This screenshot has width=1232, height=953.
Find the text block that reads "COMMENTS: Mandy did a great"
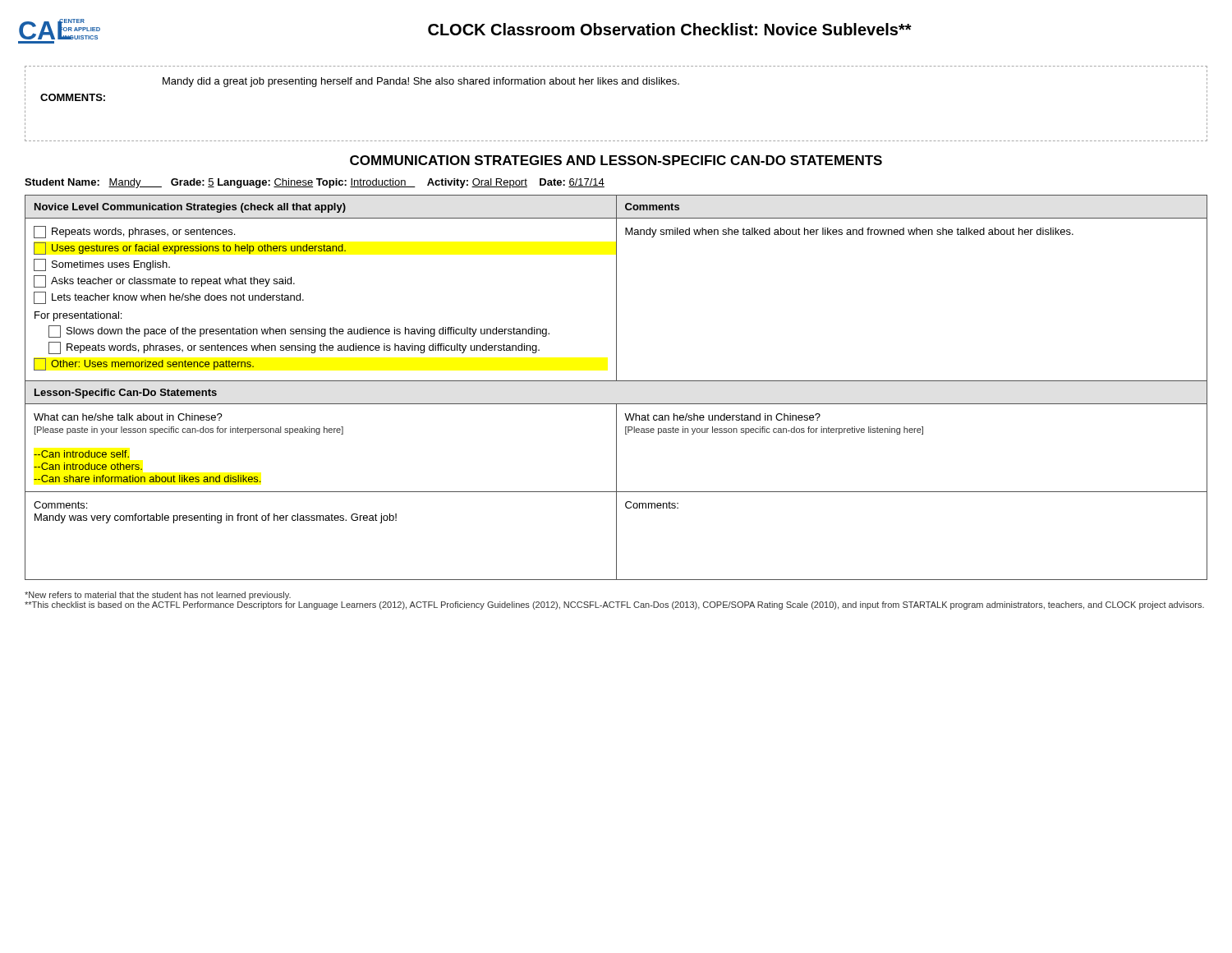421,82
